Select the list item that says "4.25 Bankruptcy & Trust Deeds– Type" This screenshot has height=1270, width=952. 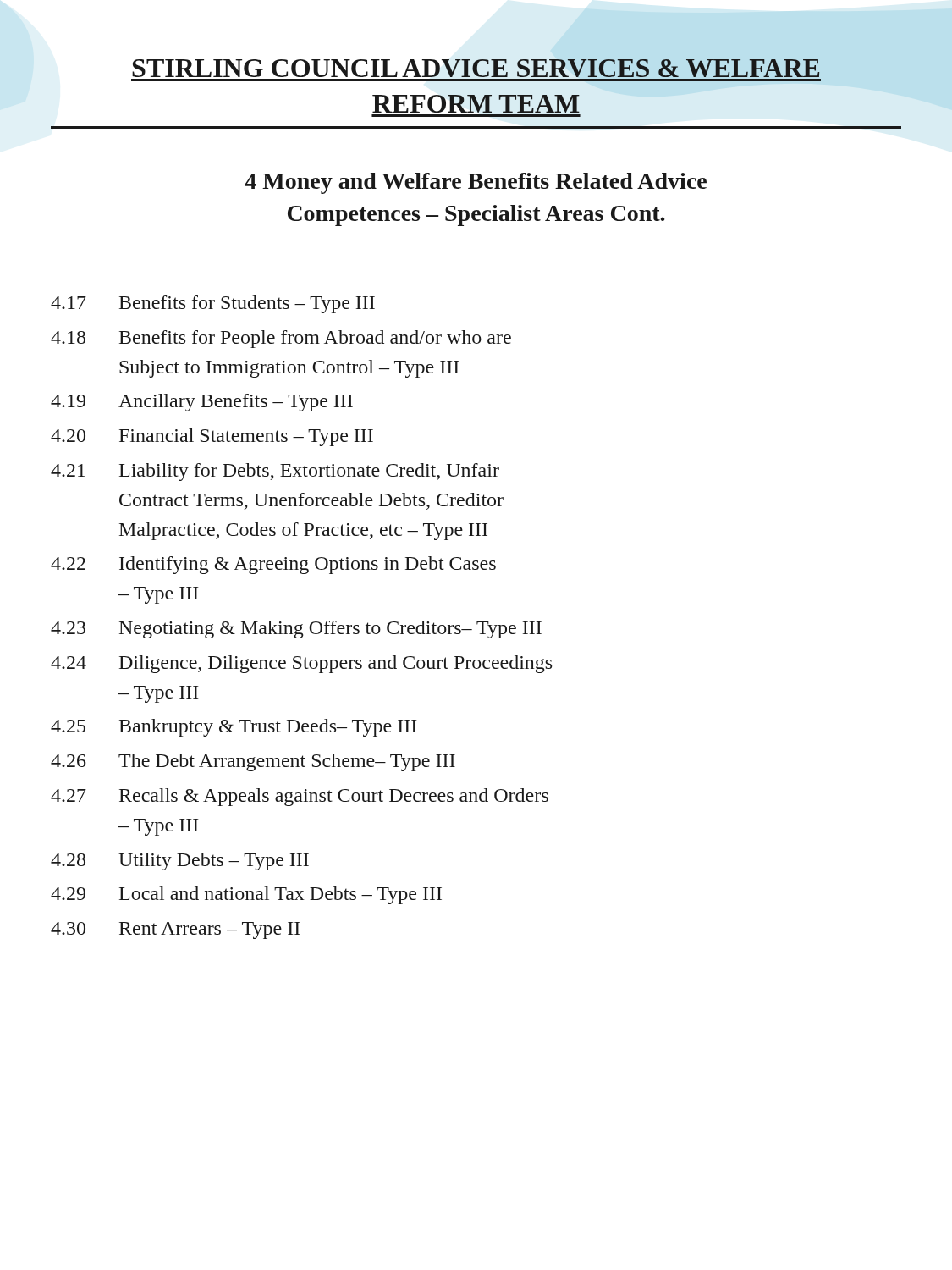point(234,728)
